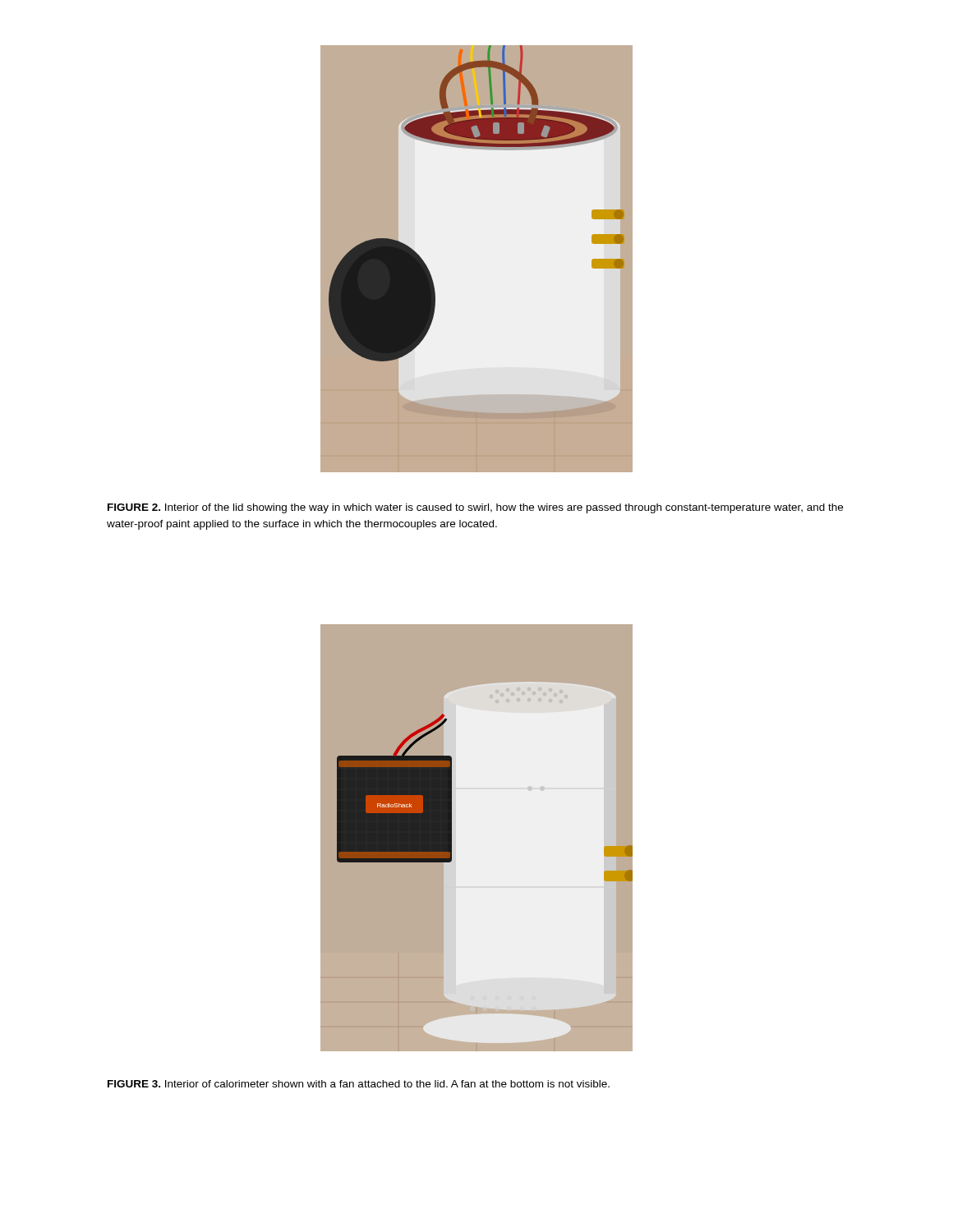This screenshot has width=953, height=1232.
Task: Point to the passage starting "FIGURE 2. Interior of the lid"
Action: click(476, 515)
